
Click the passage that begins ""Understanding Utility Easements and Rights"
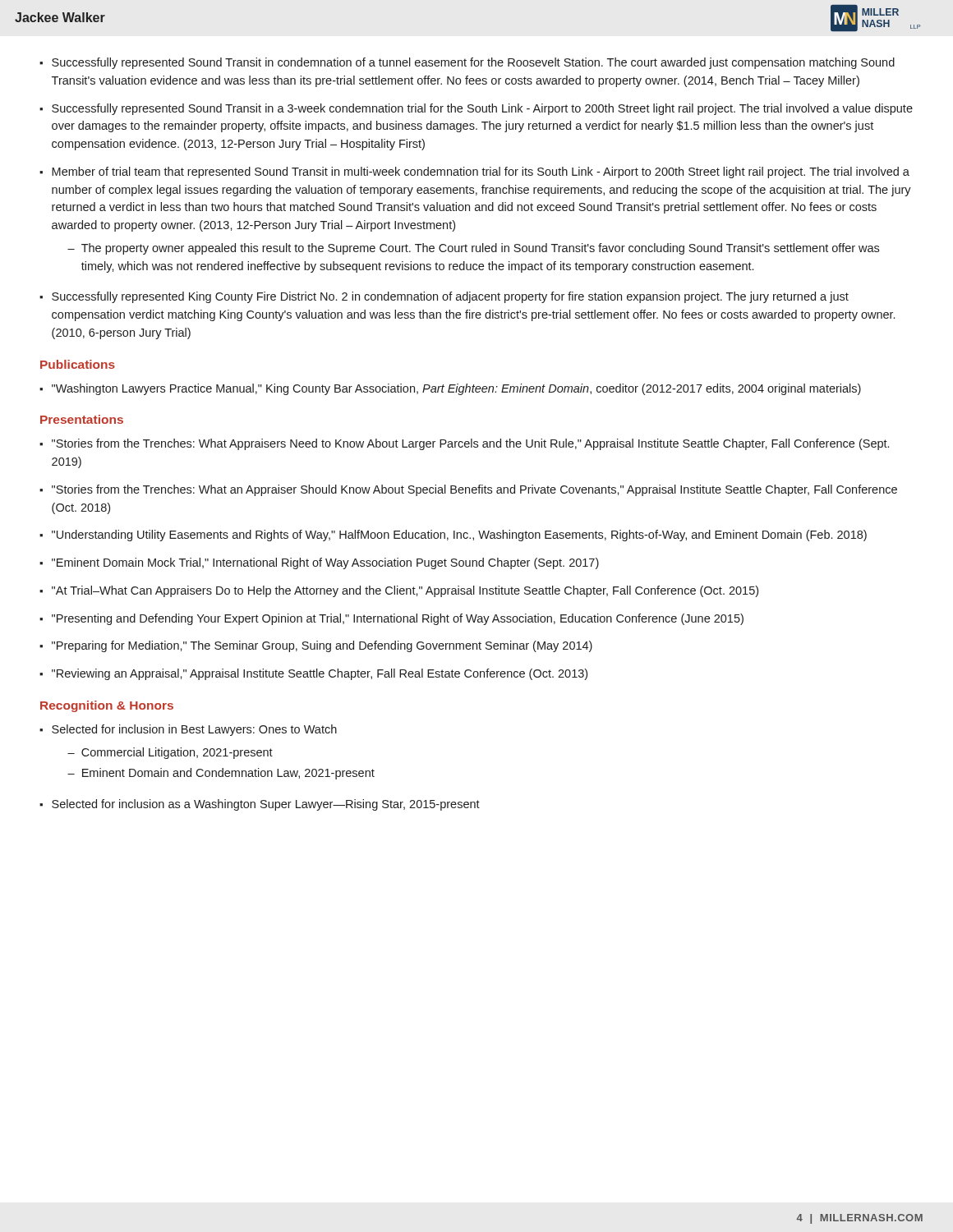(x=459, y=536)
